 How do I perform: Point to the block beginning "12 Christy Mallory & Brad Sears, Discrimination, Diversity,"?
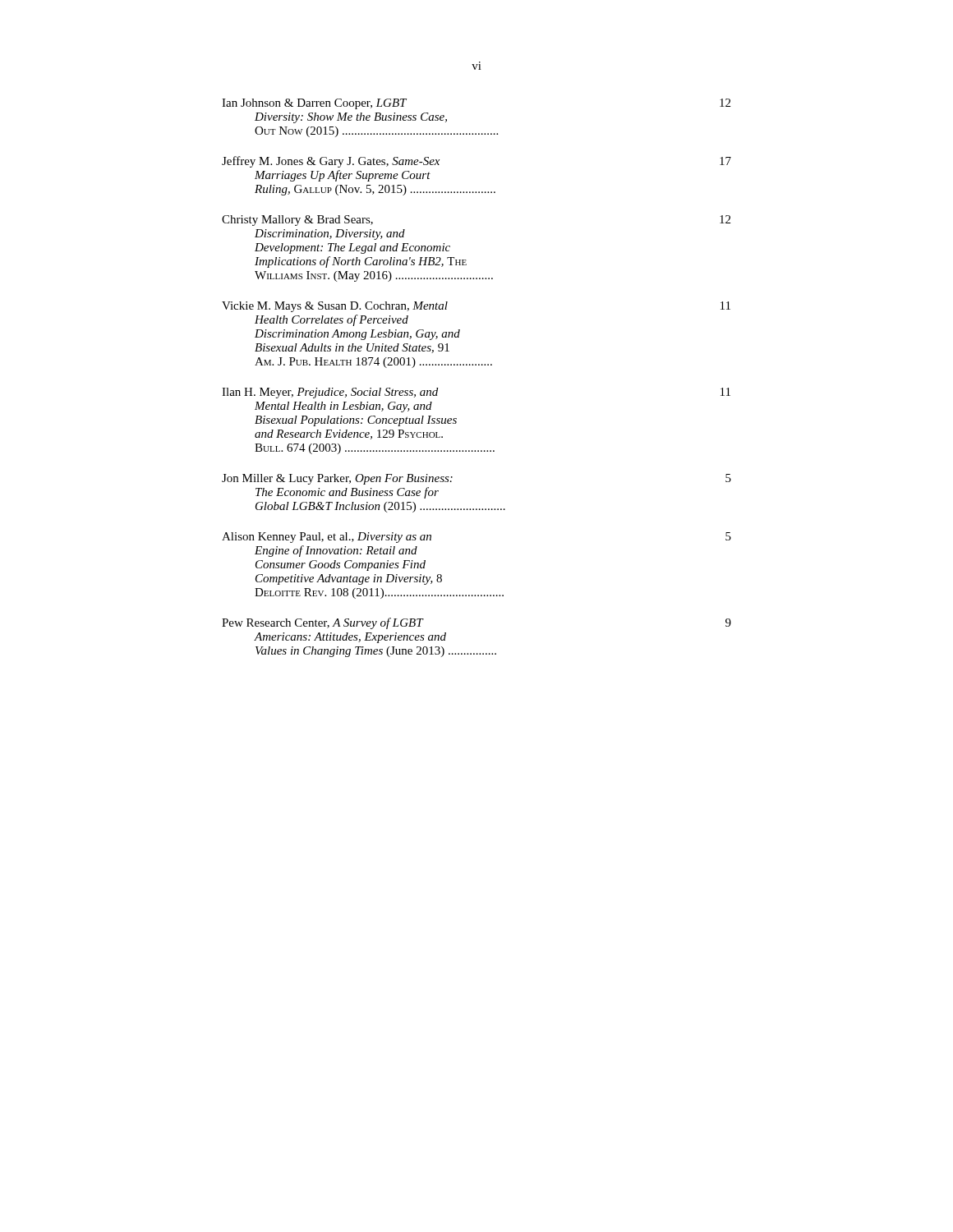coord(296,220)
